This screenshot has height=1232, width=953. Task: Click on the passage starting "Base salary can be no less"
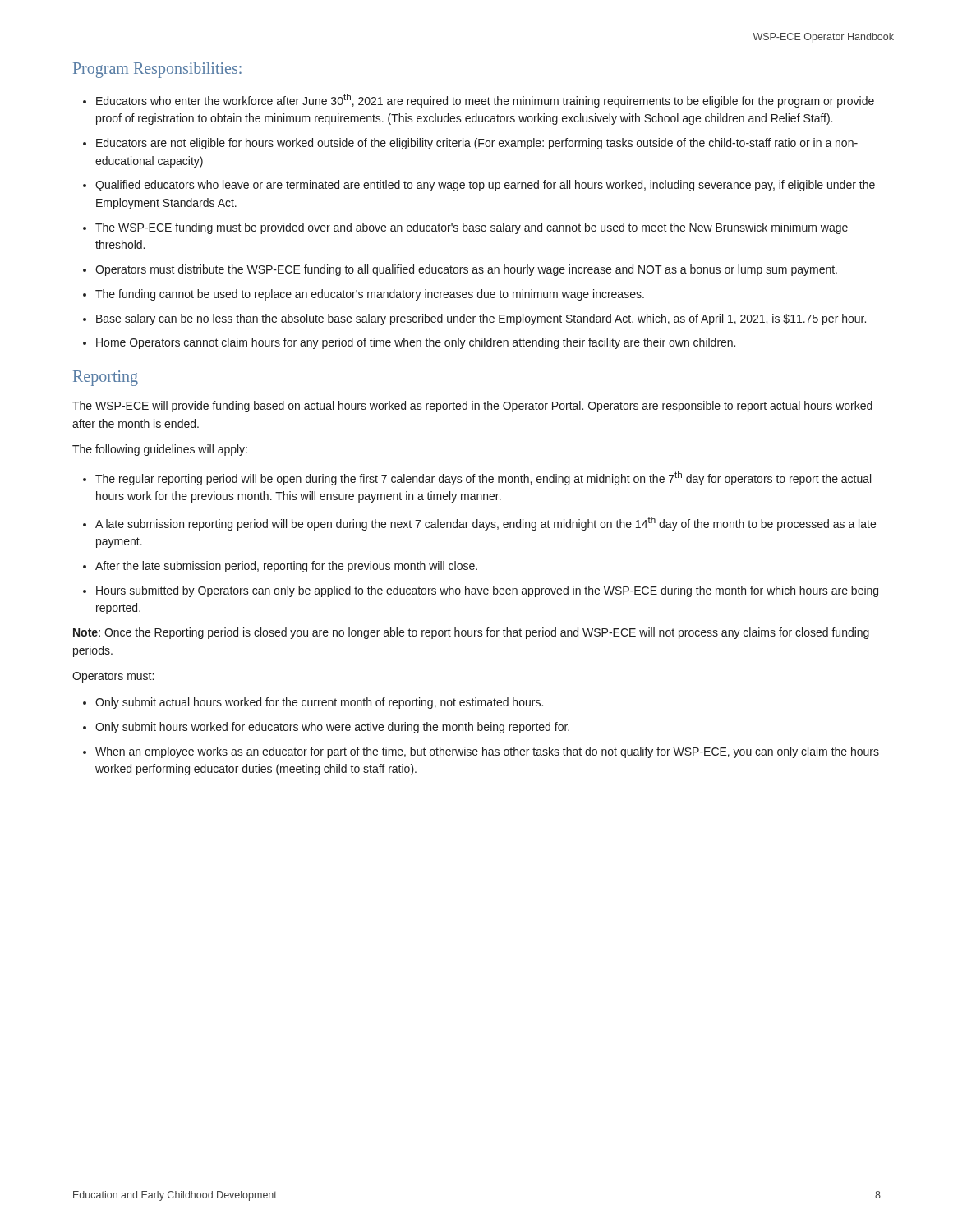click(x=481, y=318)
